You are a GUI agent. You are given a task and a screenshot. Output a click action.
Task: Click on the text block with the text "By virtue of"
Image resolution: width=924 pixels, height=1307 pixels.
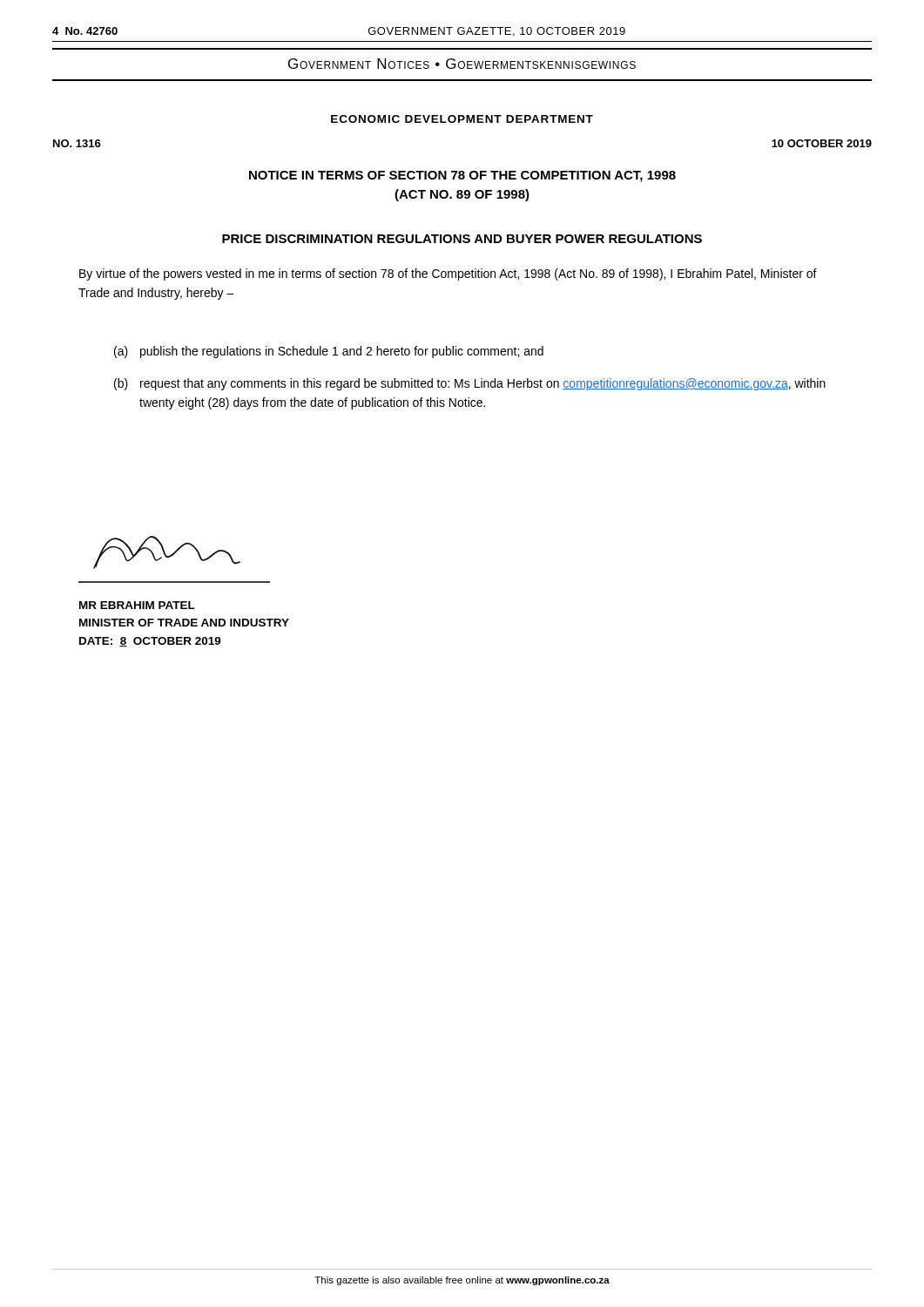(447, 283)
